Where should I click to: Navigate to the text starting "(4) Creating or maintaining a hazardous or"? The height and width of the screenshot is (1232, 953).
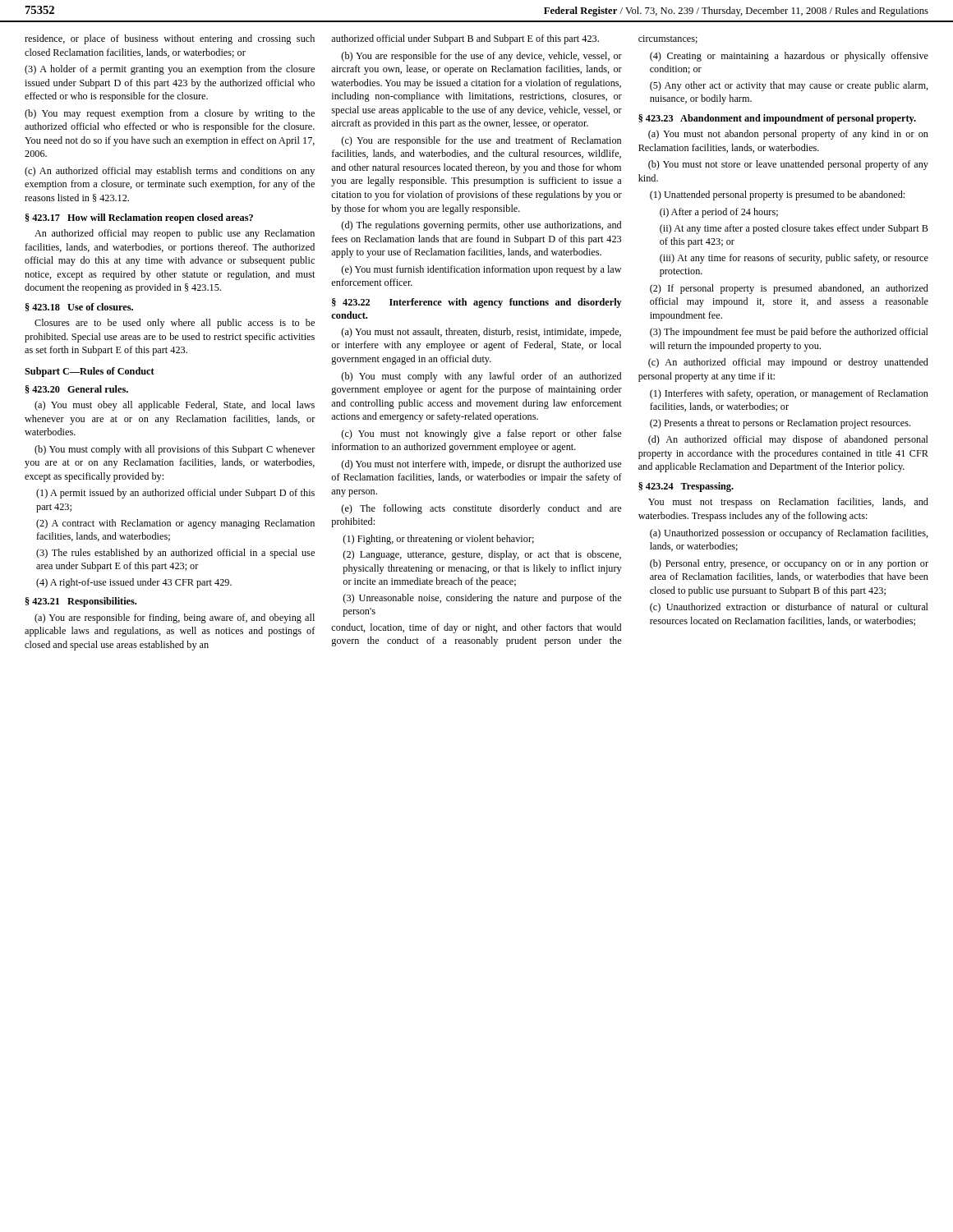click(x=789, y=62)
